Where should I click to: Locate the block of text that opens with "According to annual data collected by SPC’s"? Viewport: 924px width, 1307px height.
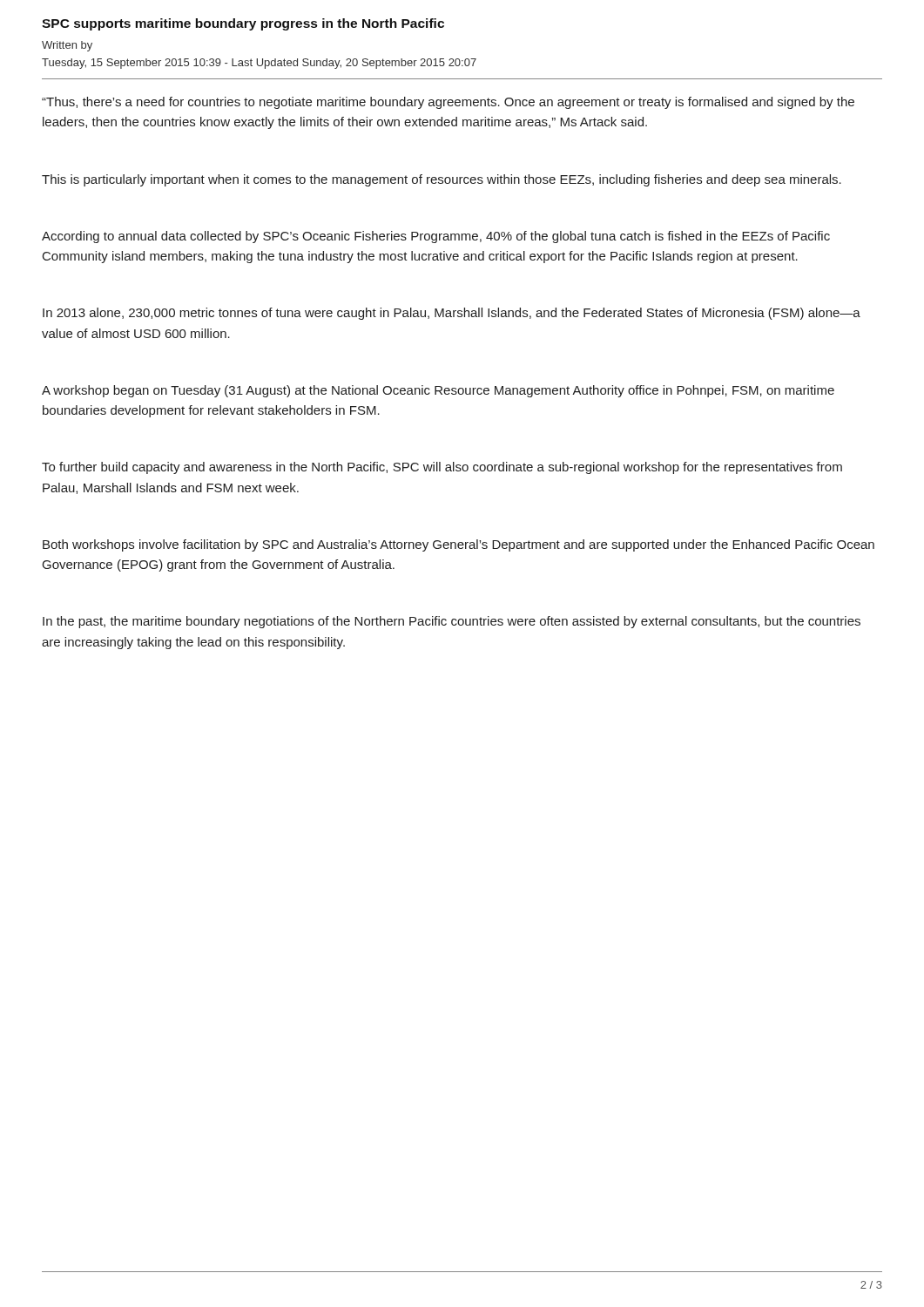pos(436,246)
